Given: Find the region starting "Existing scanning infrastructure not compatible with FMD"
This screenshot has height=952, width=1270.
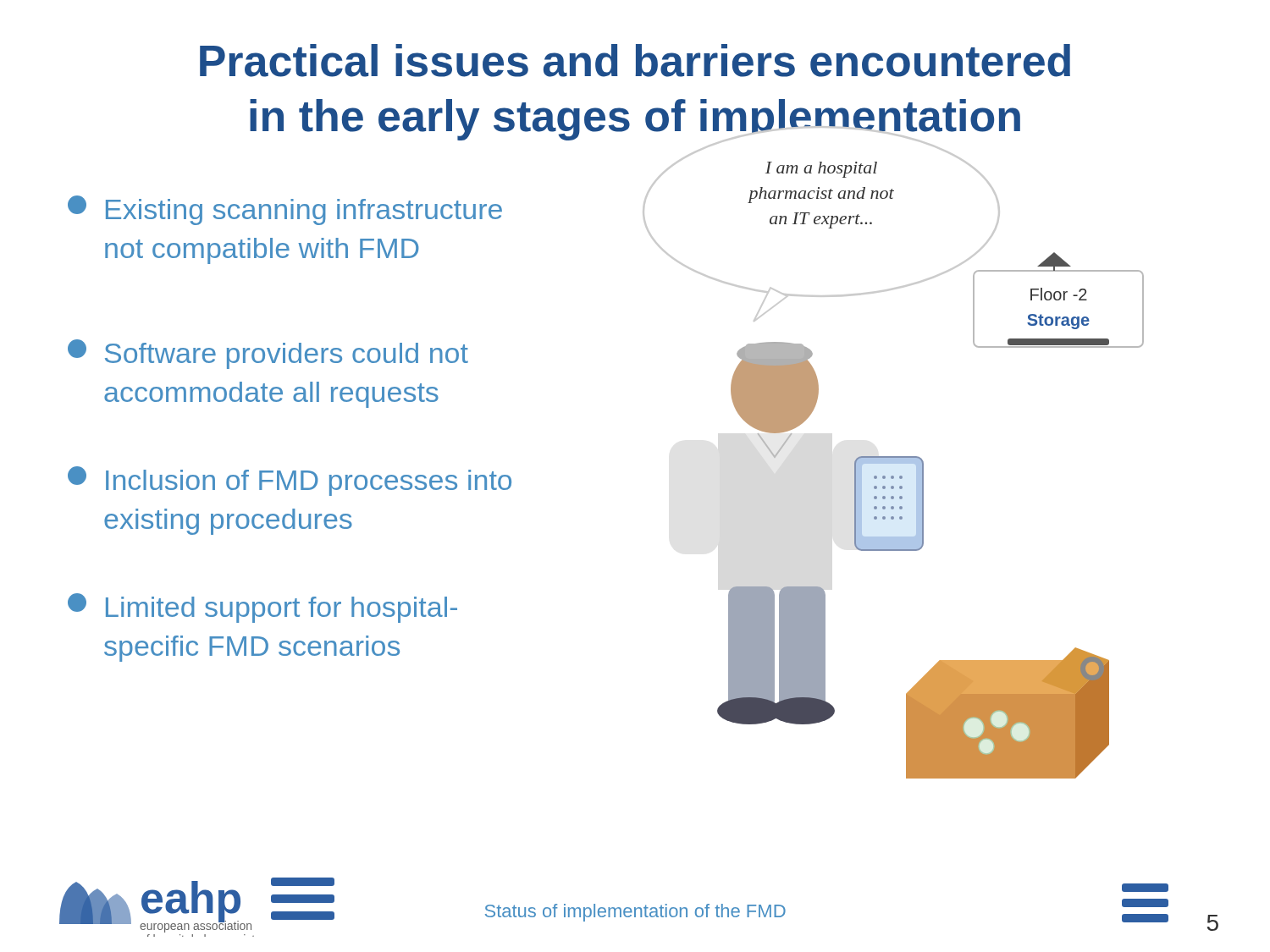Looking at the screenshot, I should coord(305,229).
